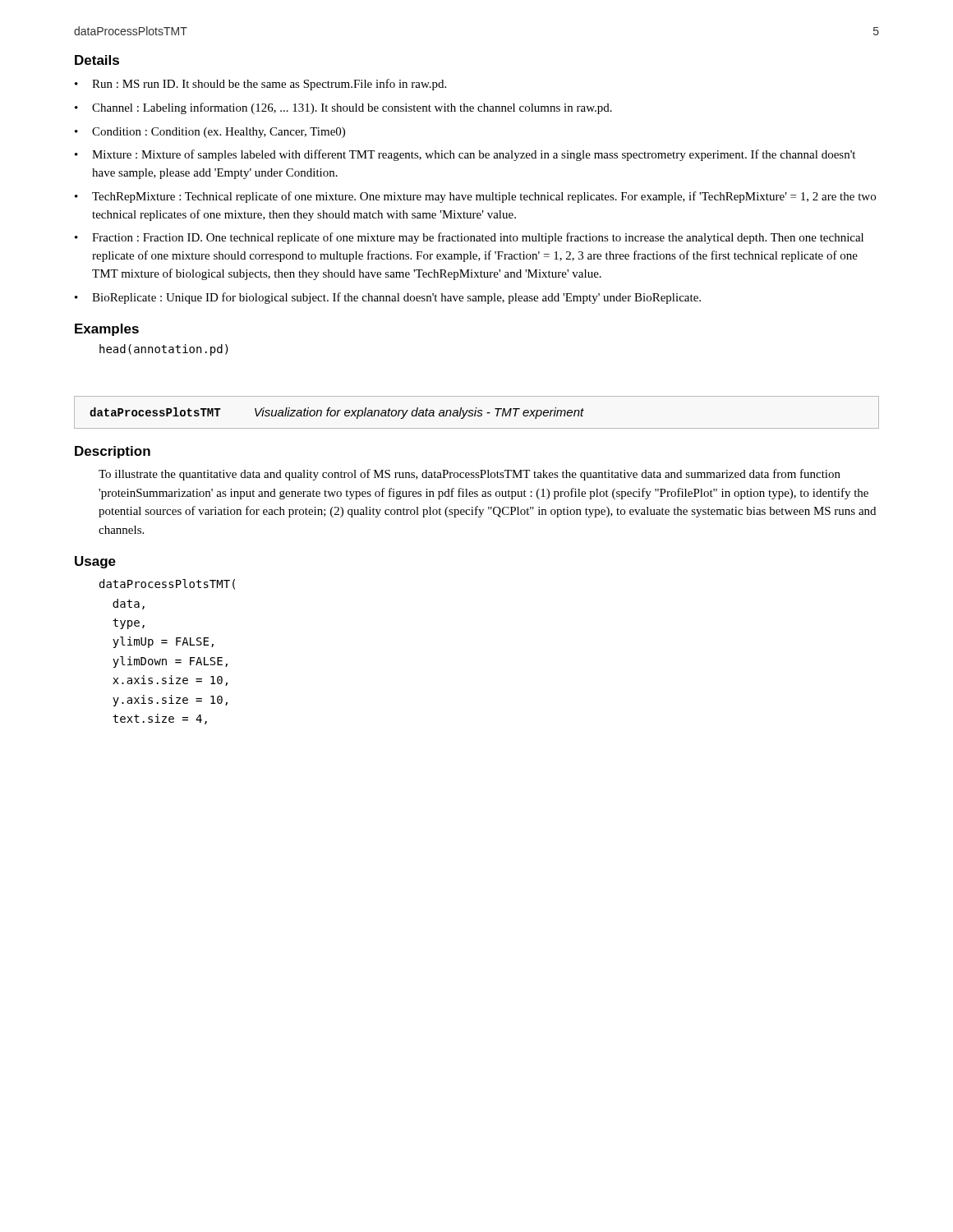Point to the region starting "dataProcessPlotsTMT Visualization for explanatory"
Image resolution: width=953 pixels, height=1232 pixels.
pyautogui.click(x=337, y=412)
